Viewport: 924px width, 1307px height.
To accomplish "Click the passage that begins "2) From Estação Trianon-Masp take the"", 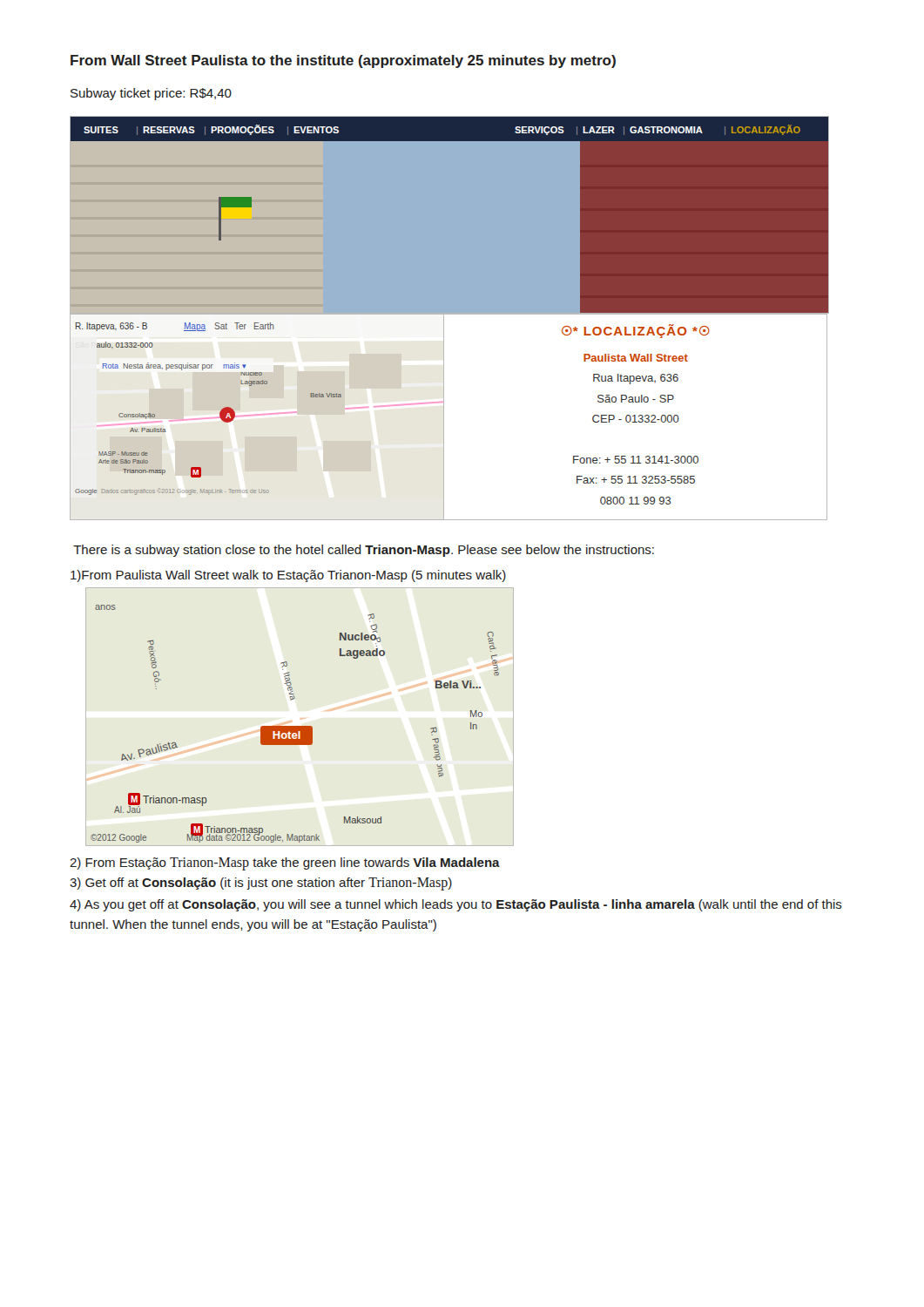I will (x=284, y=862).
